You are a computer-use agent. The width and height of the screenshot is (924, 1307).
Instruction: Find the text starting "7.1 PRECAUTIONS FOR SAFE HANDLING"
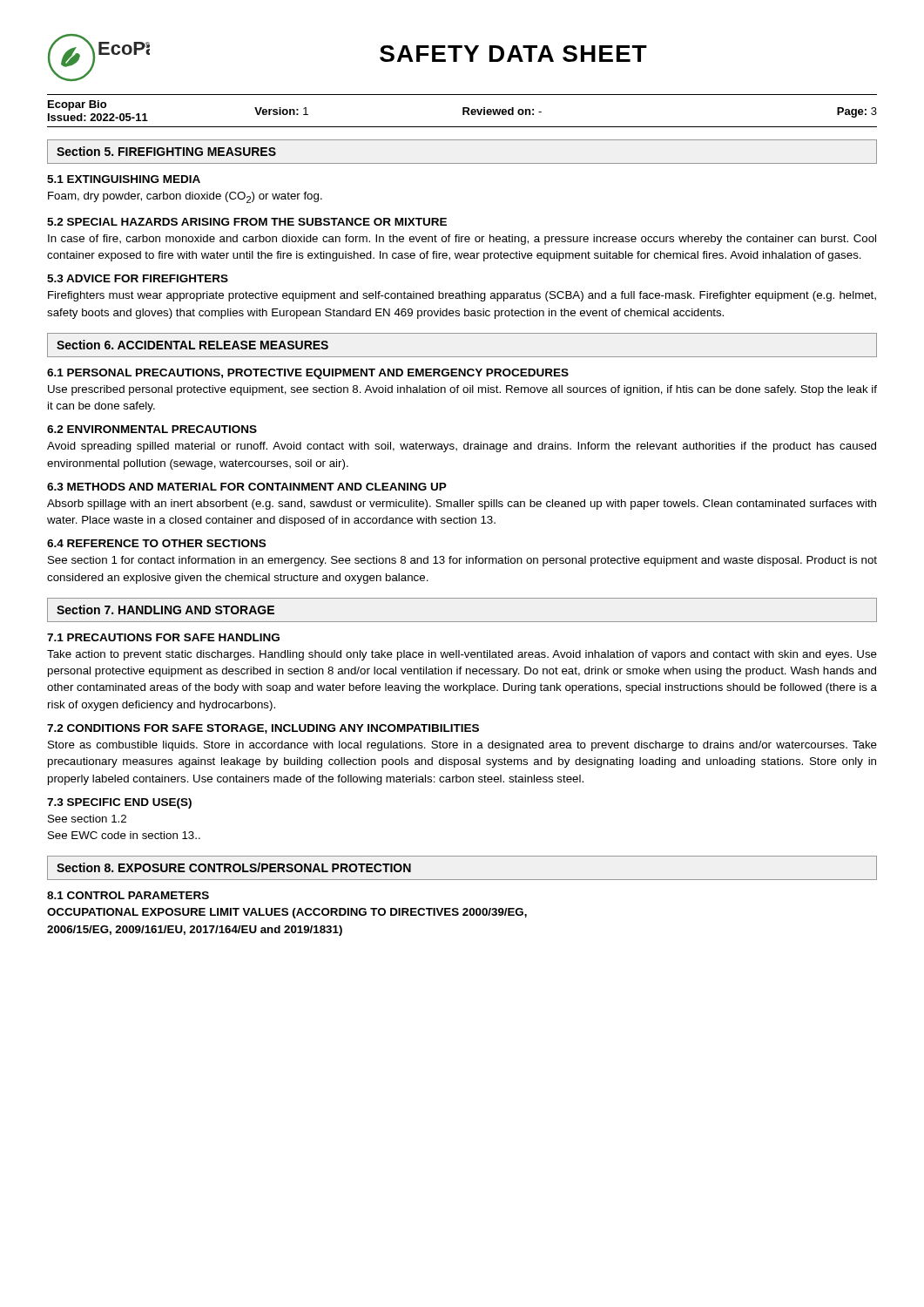click(164, 637)
